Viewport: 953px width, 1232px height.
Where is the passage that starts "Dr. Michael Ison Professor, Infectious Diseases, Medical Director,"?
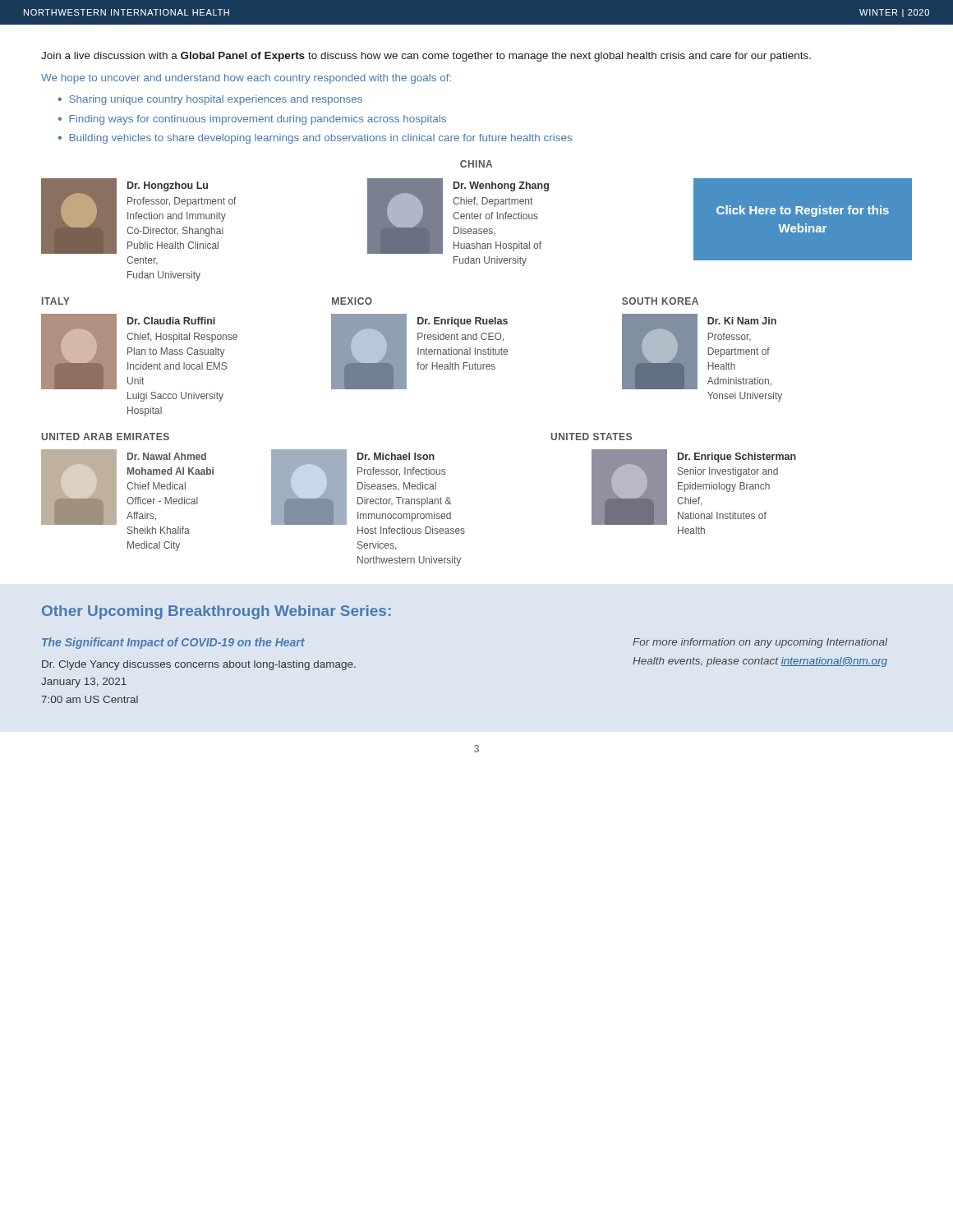pos(411,508)
